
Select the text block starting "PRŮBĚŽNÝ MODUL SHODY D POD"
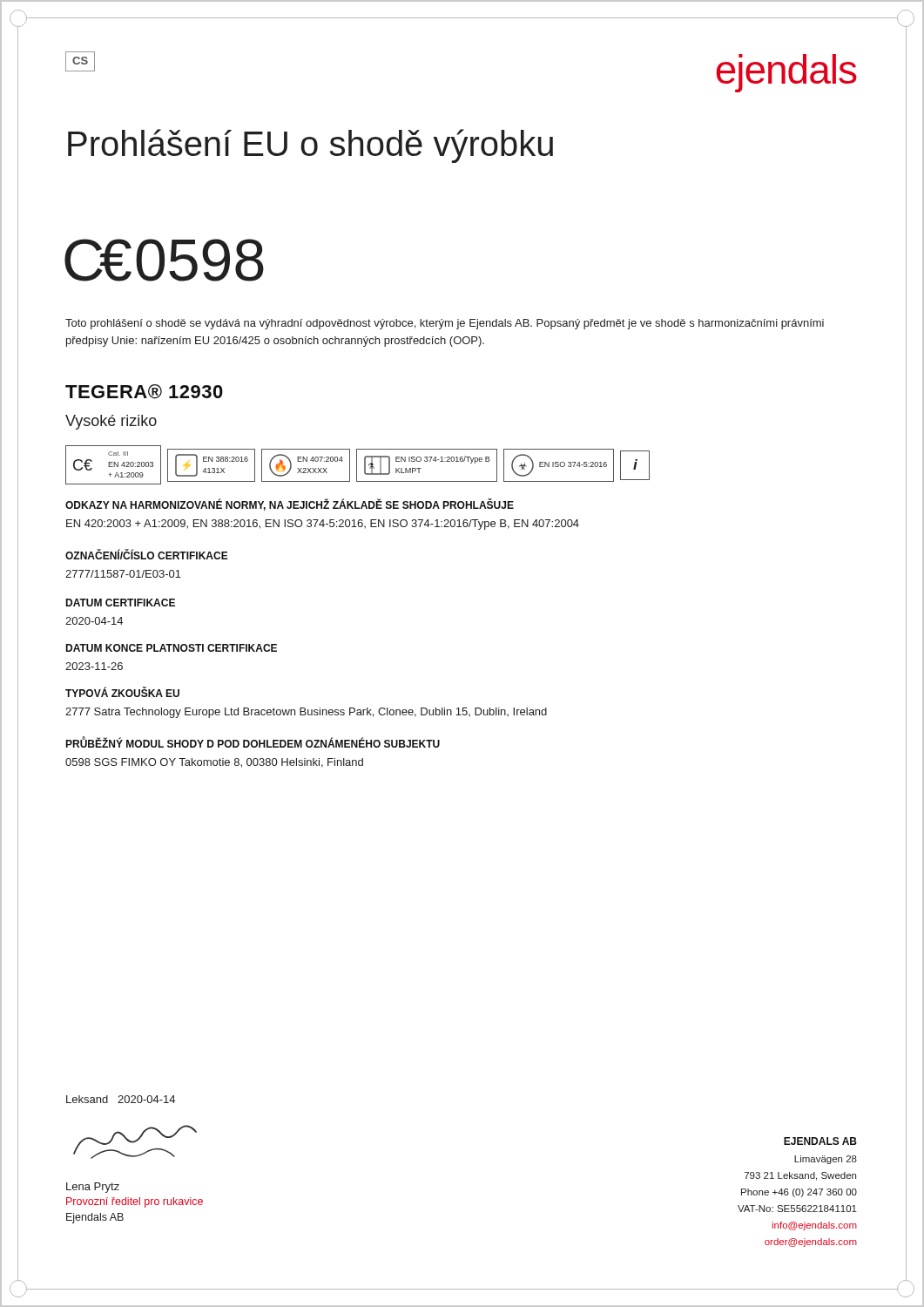253,743
